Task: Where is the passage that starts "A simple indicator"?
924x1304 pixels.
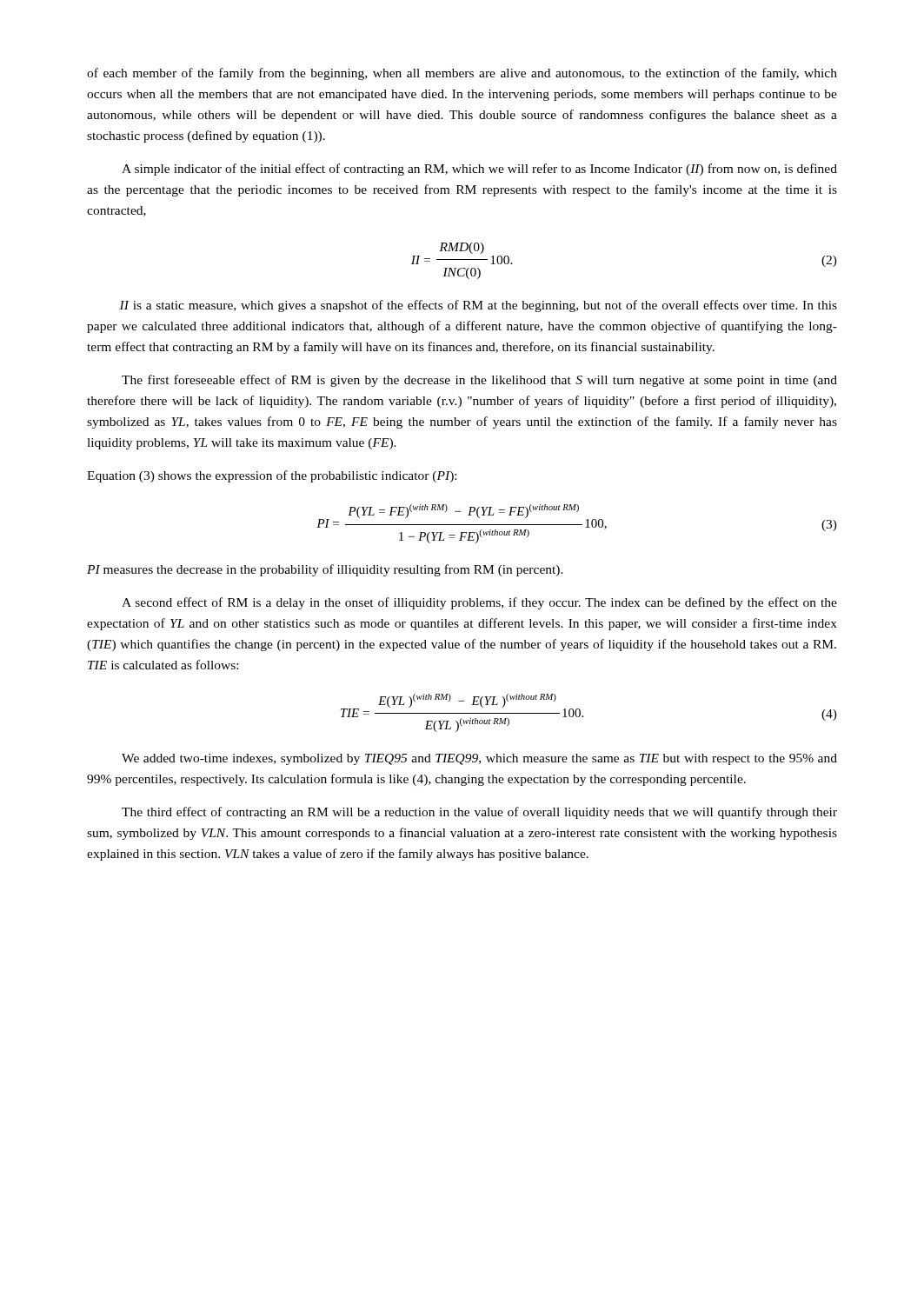Action: point(462,189)
